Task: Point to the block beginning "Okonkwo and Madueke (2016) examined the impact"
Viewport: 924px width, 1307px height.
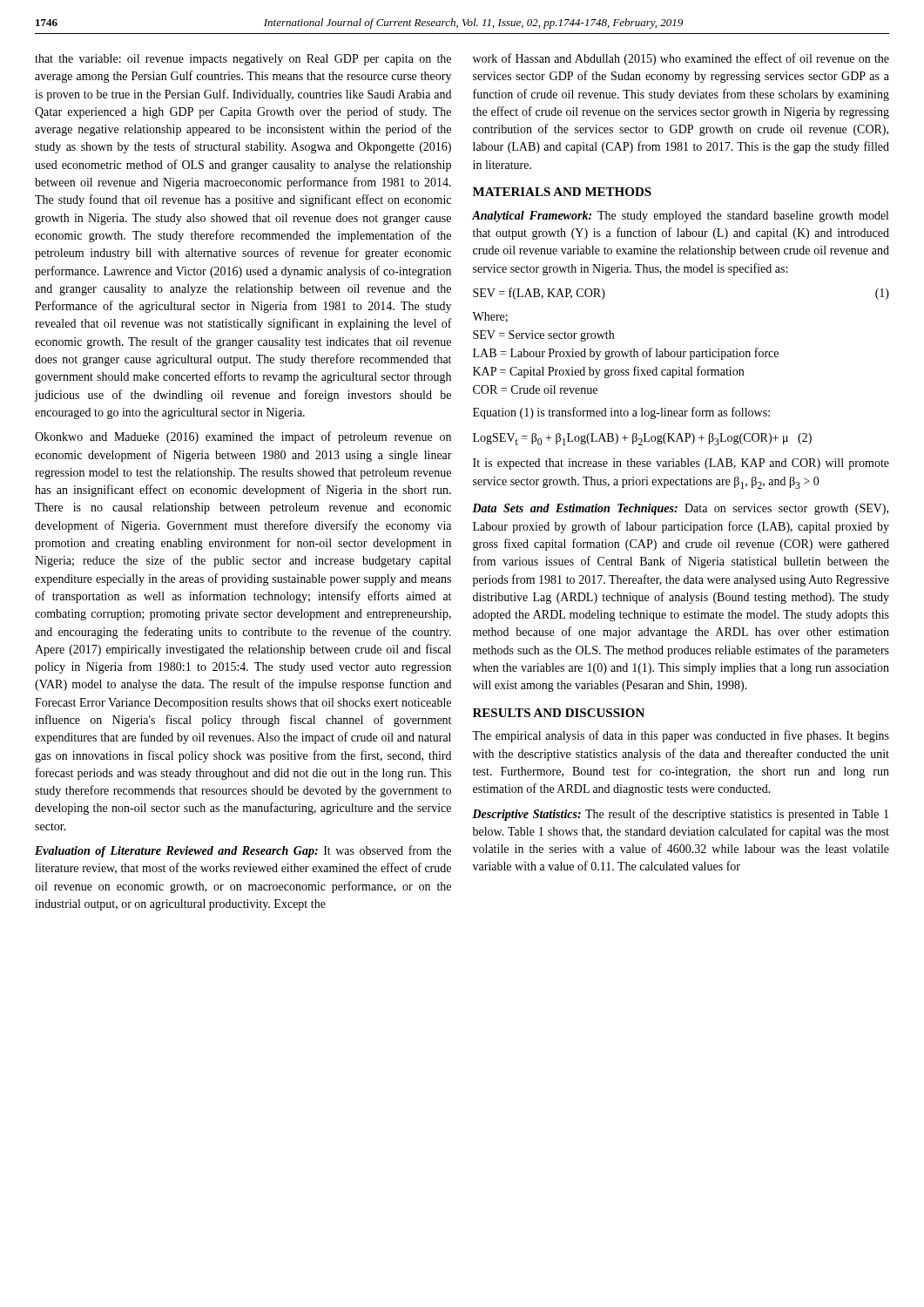Action: [x=243, y=632]
